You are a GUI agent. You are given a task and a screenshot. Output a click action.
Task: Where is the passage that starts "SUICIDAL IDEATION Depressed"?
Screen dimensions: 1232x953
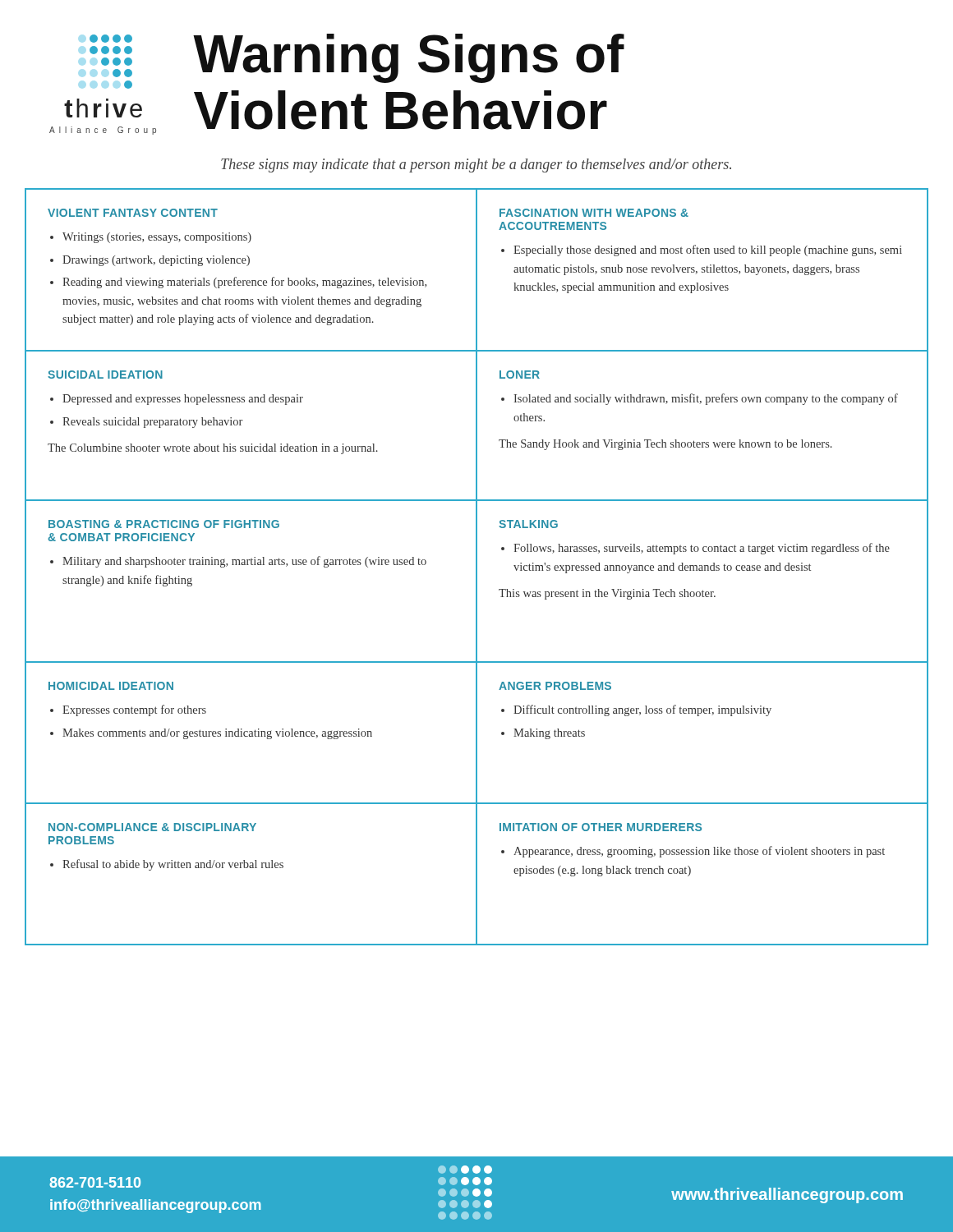coord(251,413)
